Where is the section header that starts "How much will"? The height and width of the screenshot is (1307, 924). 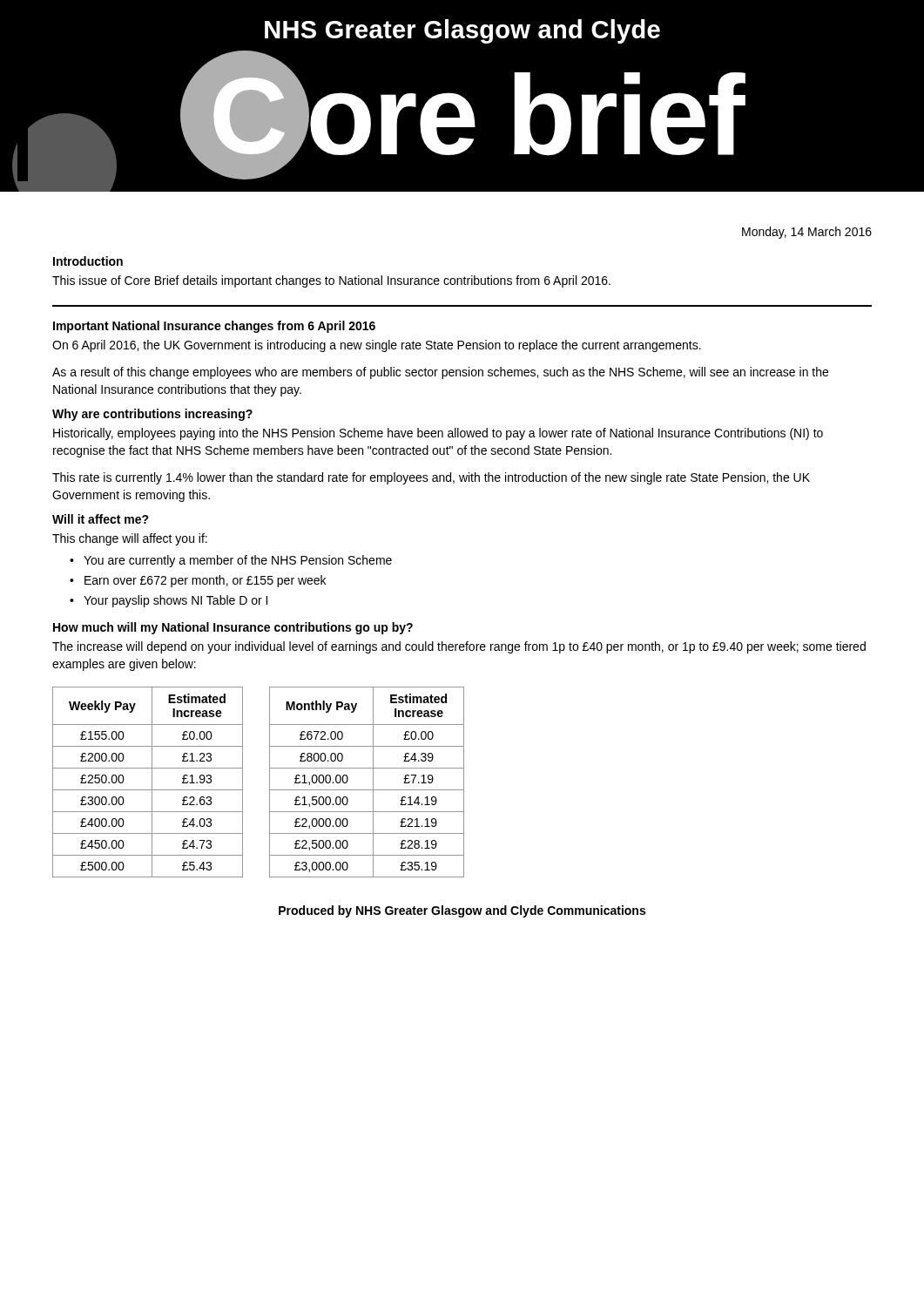233,627
